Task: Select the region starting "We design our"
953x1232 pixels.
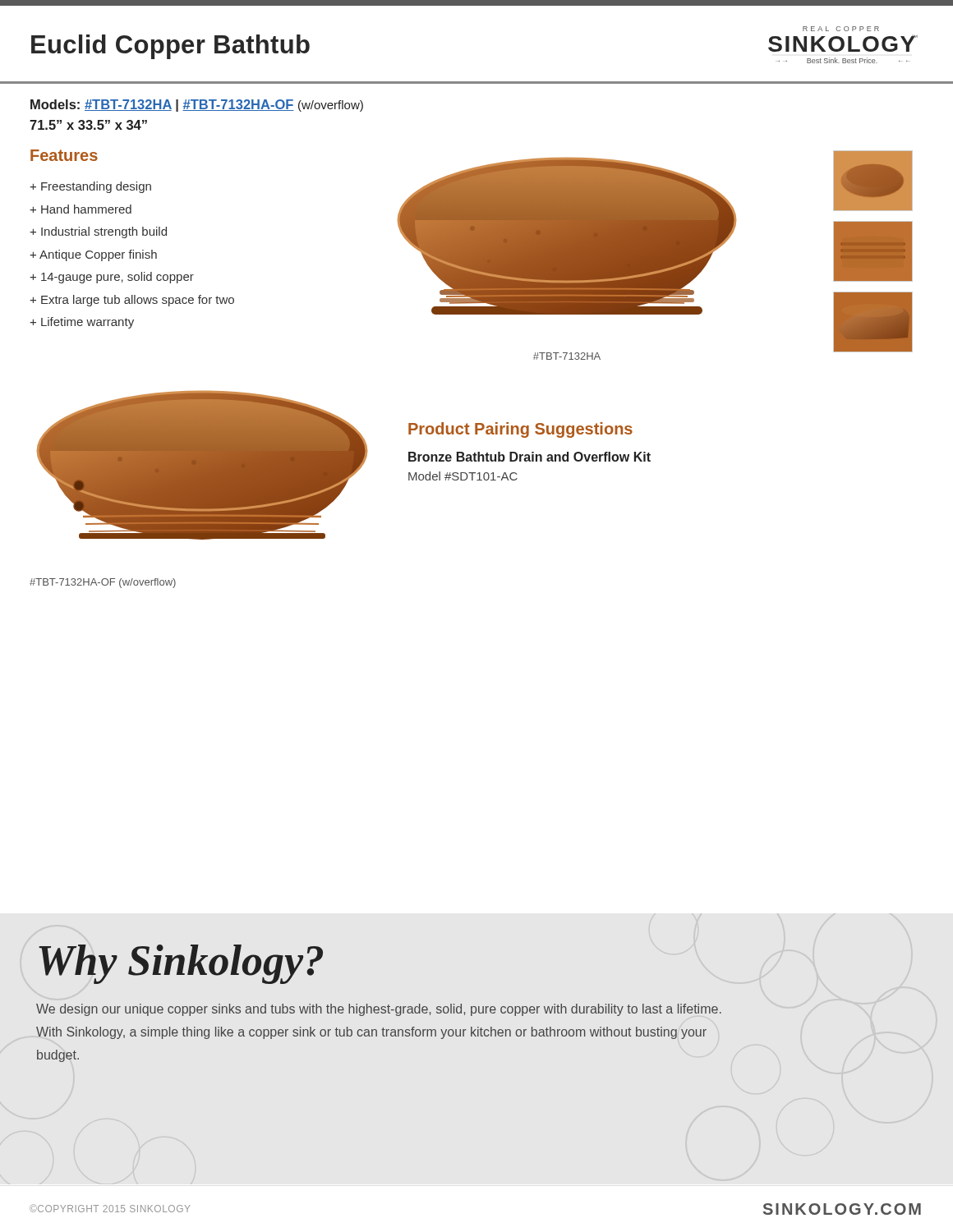Action: (x=379, y=1032)
